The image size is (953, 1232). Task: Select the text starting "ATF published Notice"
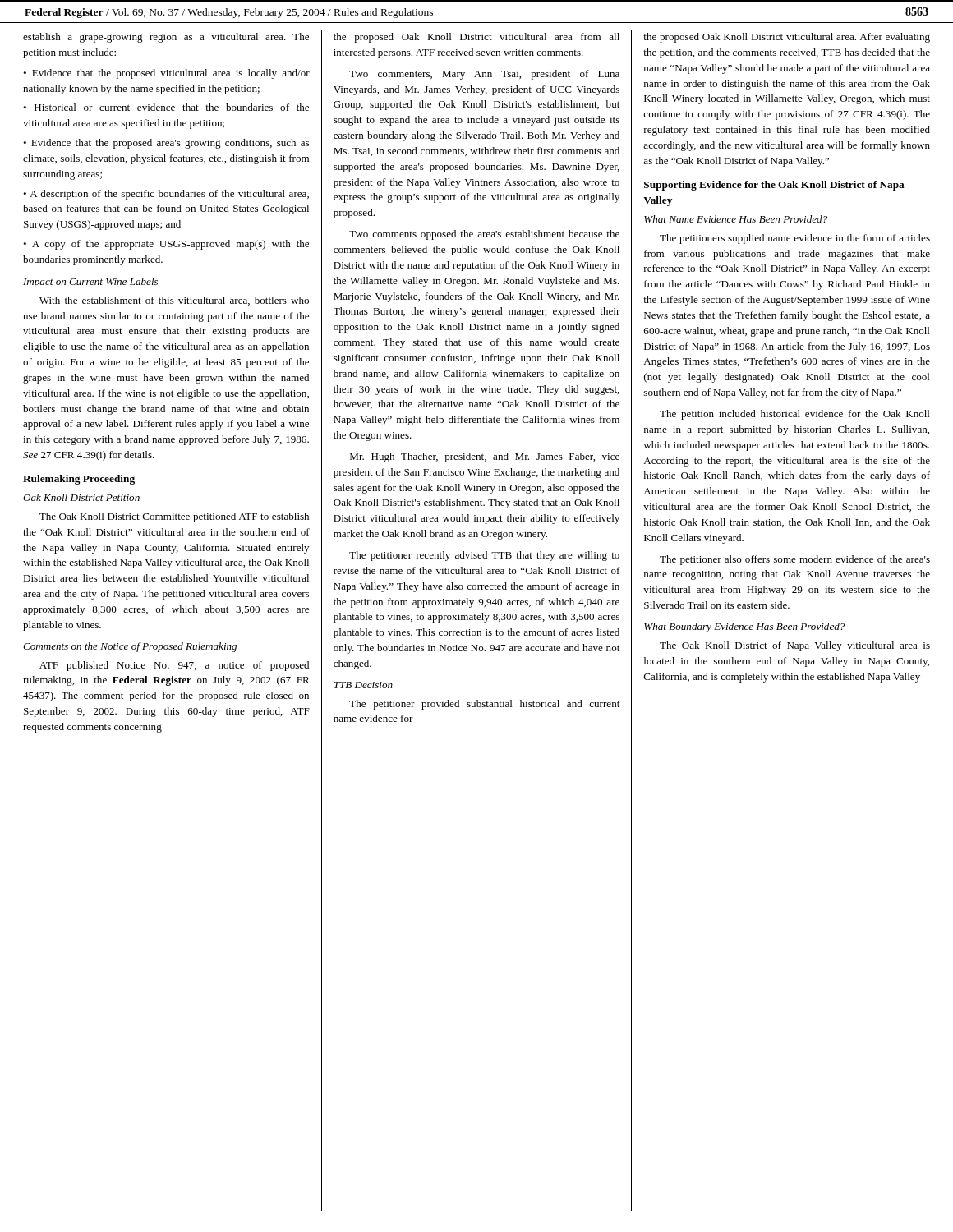pos(166,695)
